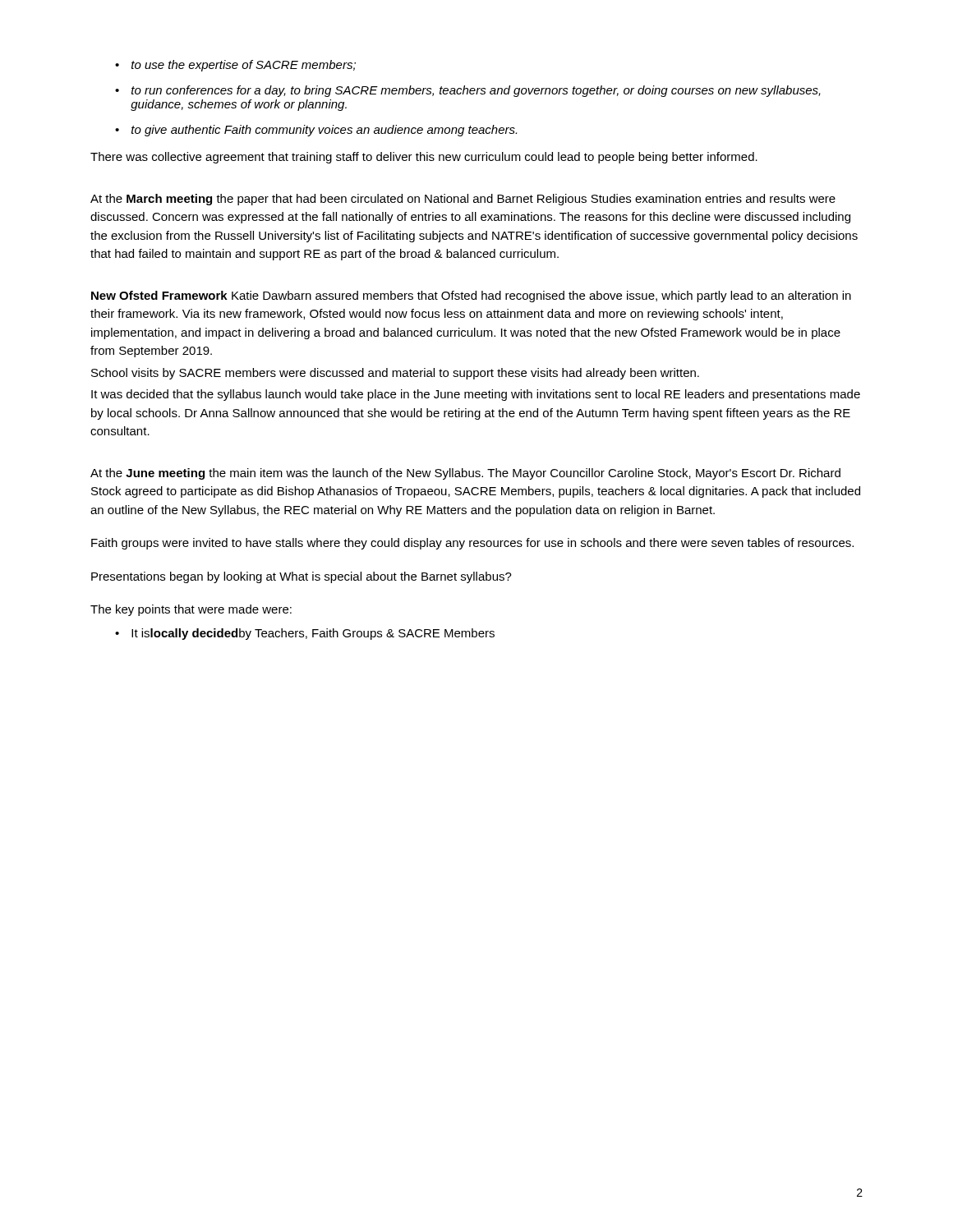Select the text block starting "Presentations began by looking at What is special"
The height and width of the screenshot is (1232, 953).
[x=301, y=576]
